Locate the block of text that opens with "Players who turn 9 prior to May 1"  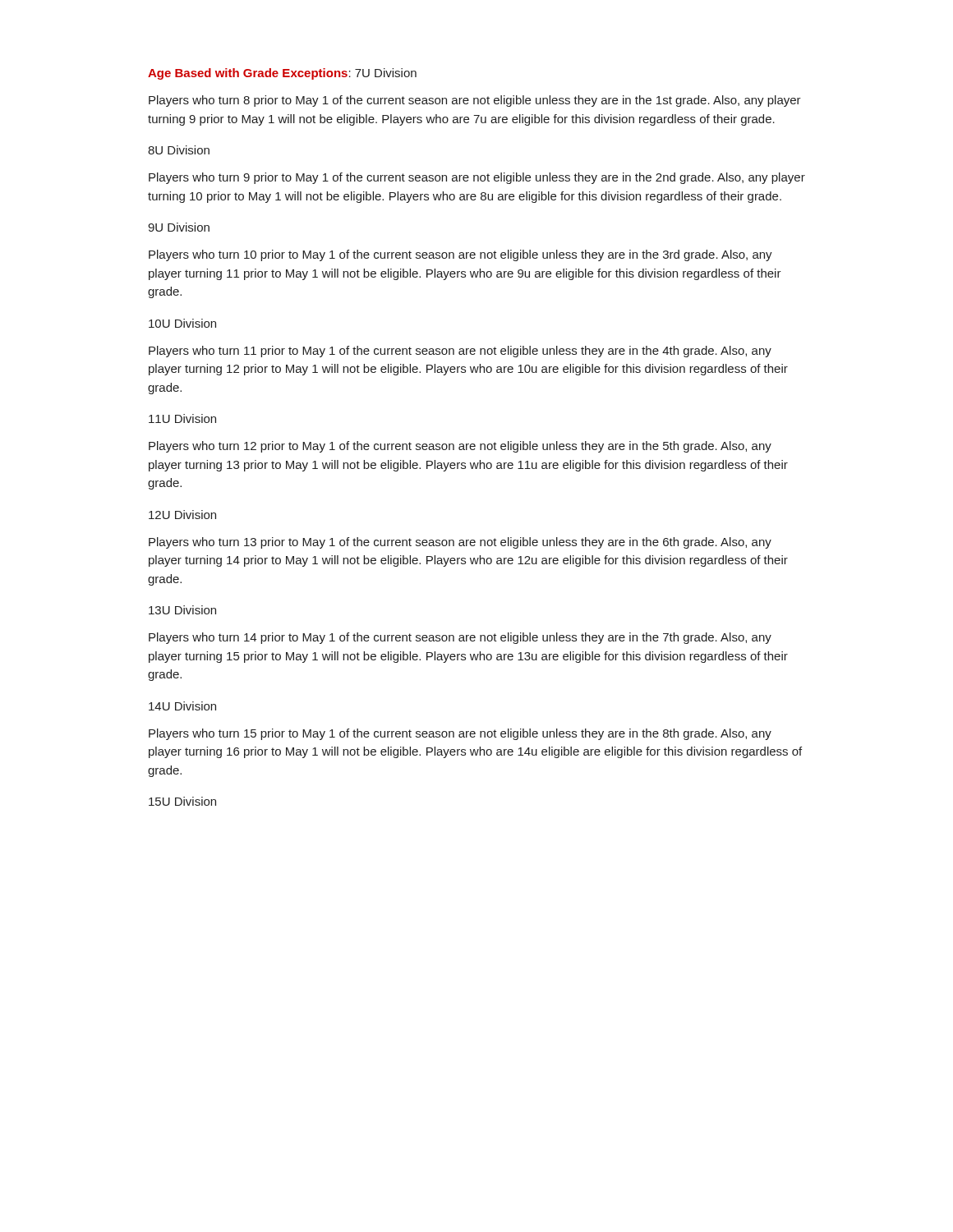(476, 186)
